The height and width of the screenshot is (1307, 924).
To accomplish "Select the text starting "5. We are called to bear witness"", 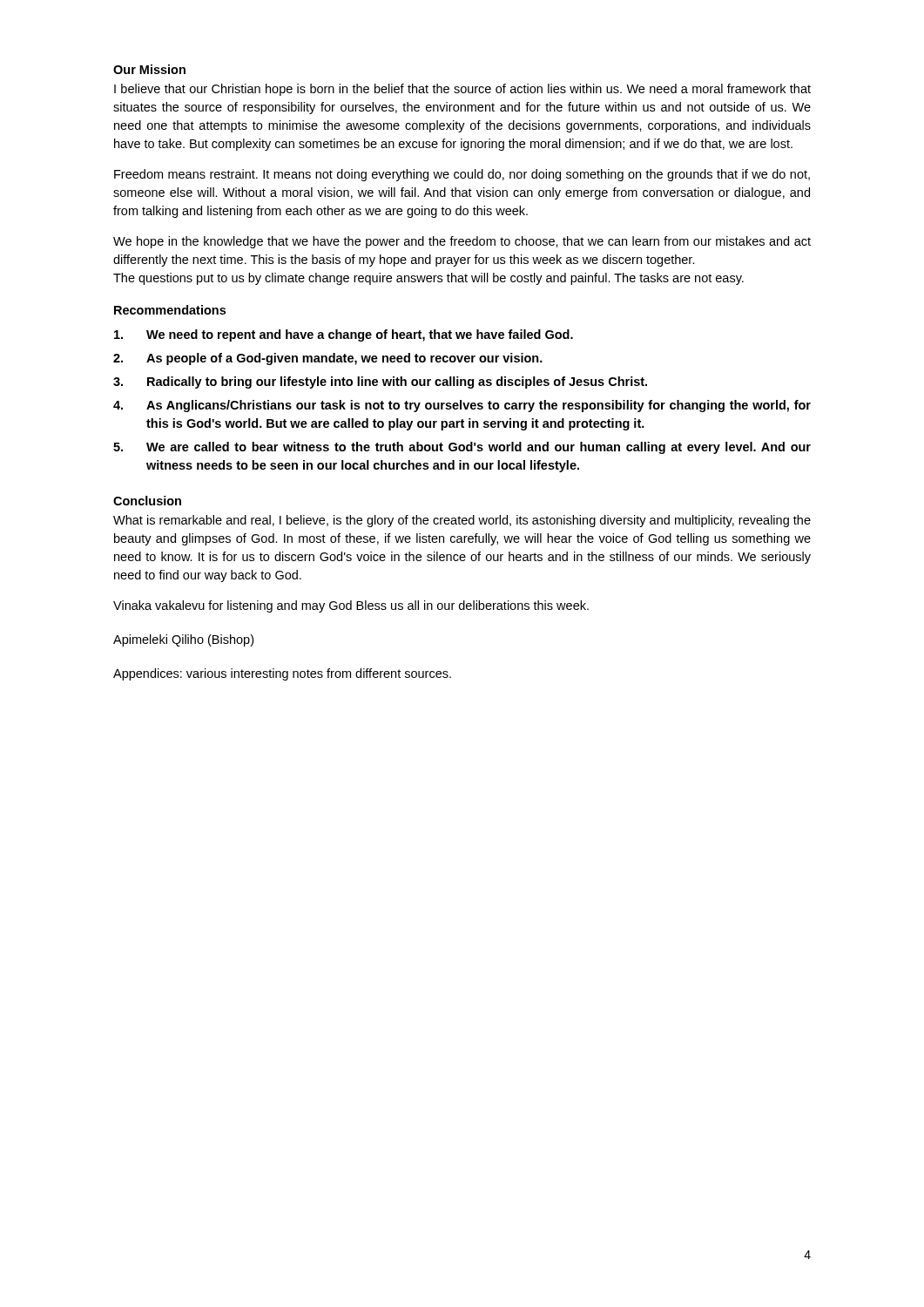I will 462,457.
